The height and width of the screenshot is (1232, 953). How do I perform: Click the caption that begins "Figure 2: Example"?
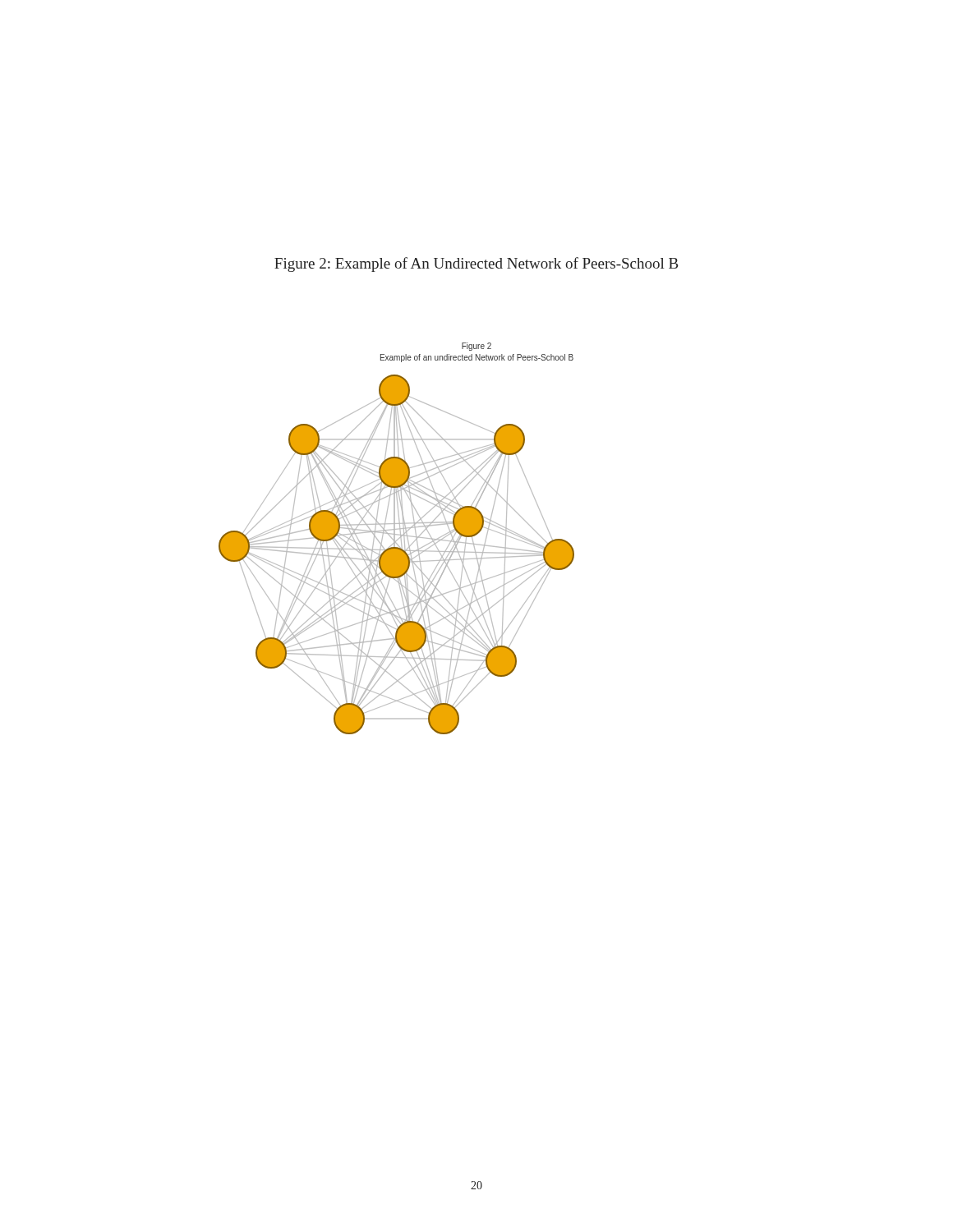pos(476,263)
